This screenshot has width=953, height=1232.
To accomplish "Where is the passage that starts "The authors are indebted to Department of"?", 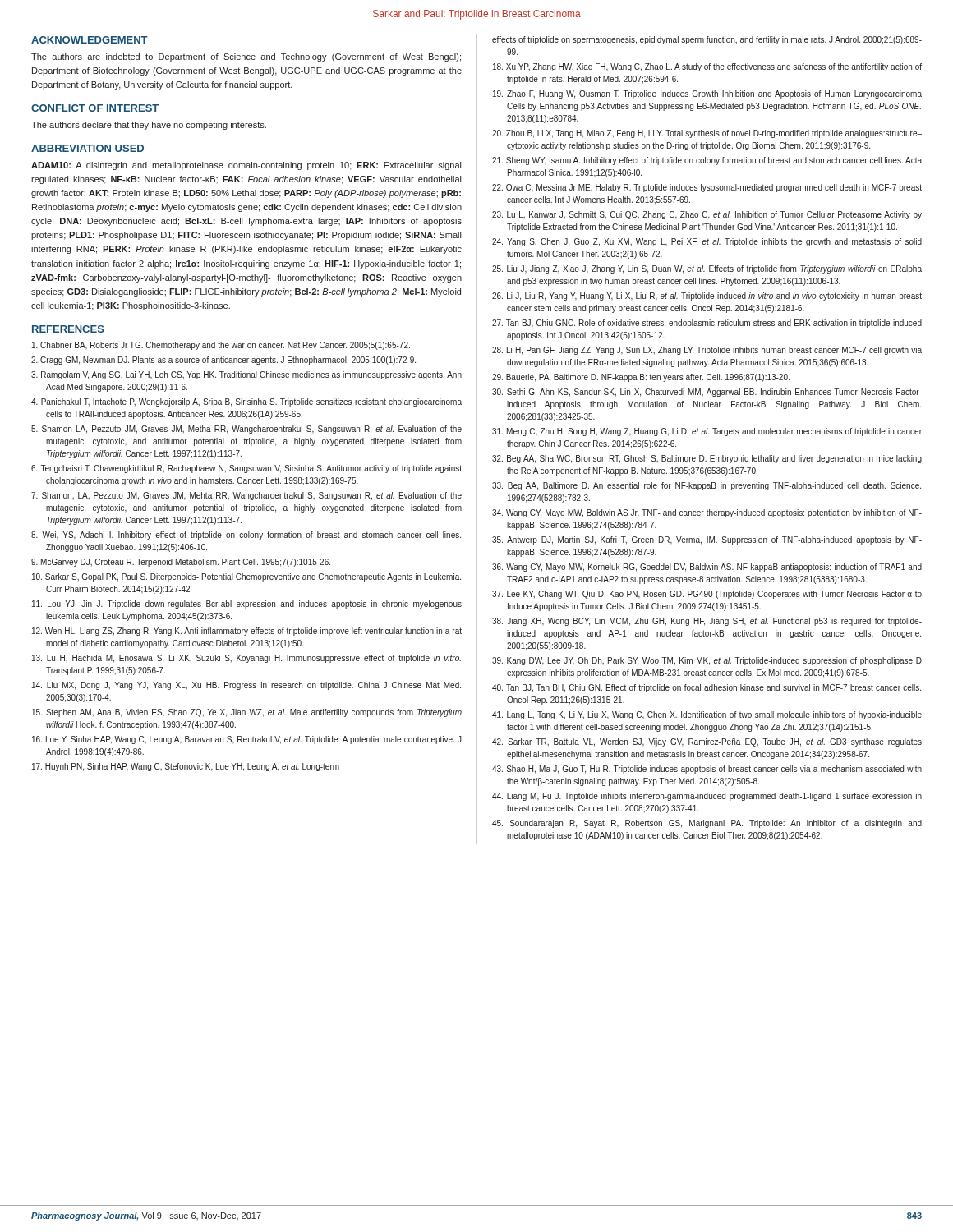I will point(246,71).
